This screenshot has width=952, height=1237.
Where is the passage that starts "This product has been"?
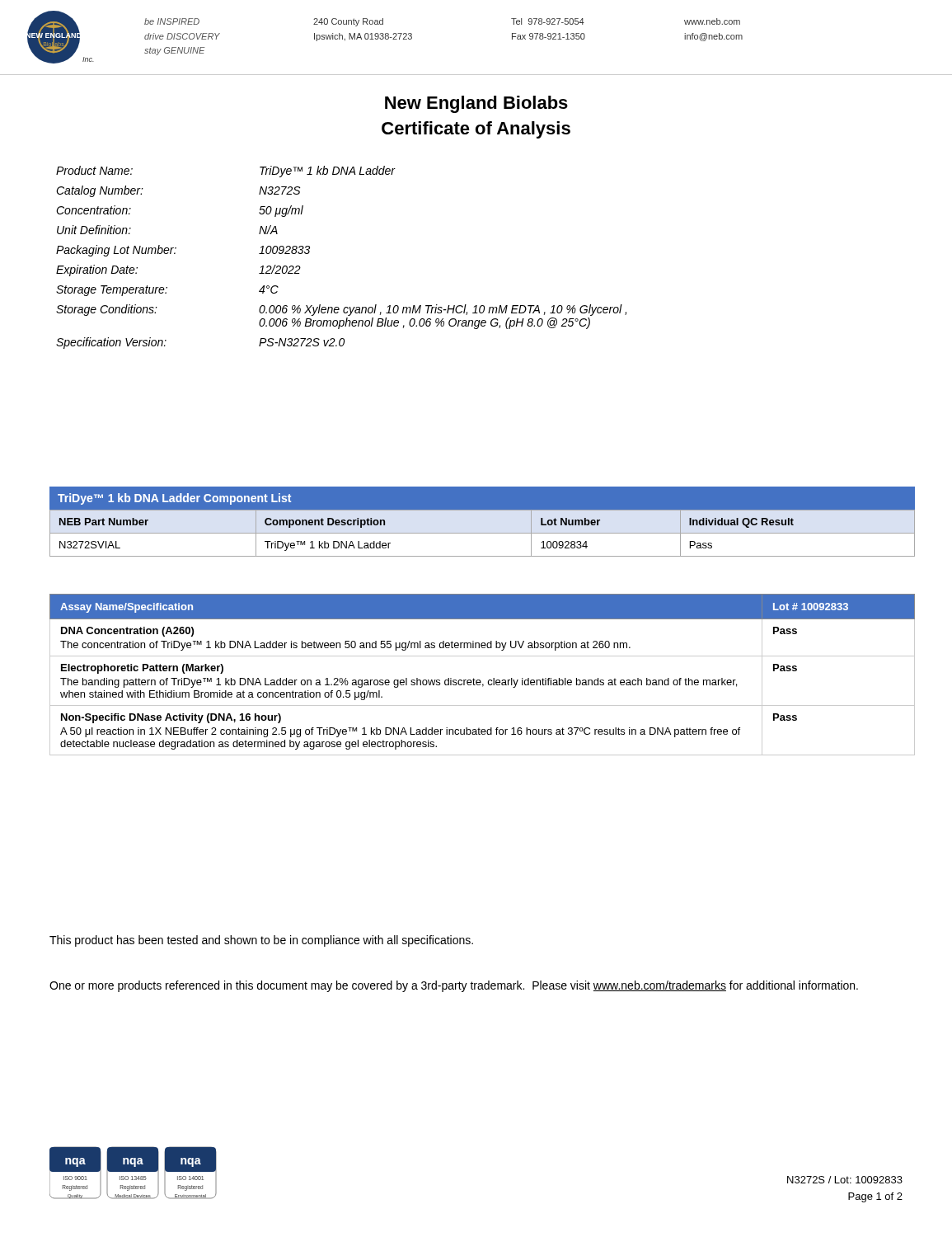[262, 940]
